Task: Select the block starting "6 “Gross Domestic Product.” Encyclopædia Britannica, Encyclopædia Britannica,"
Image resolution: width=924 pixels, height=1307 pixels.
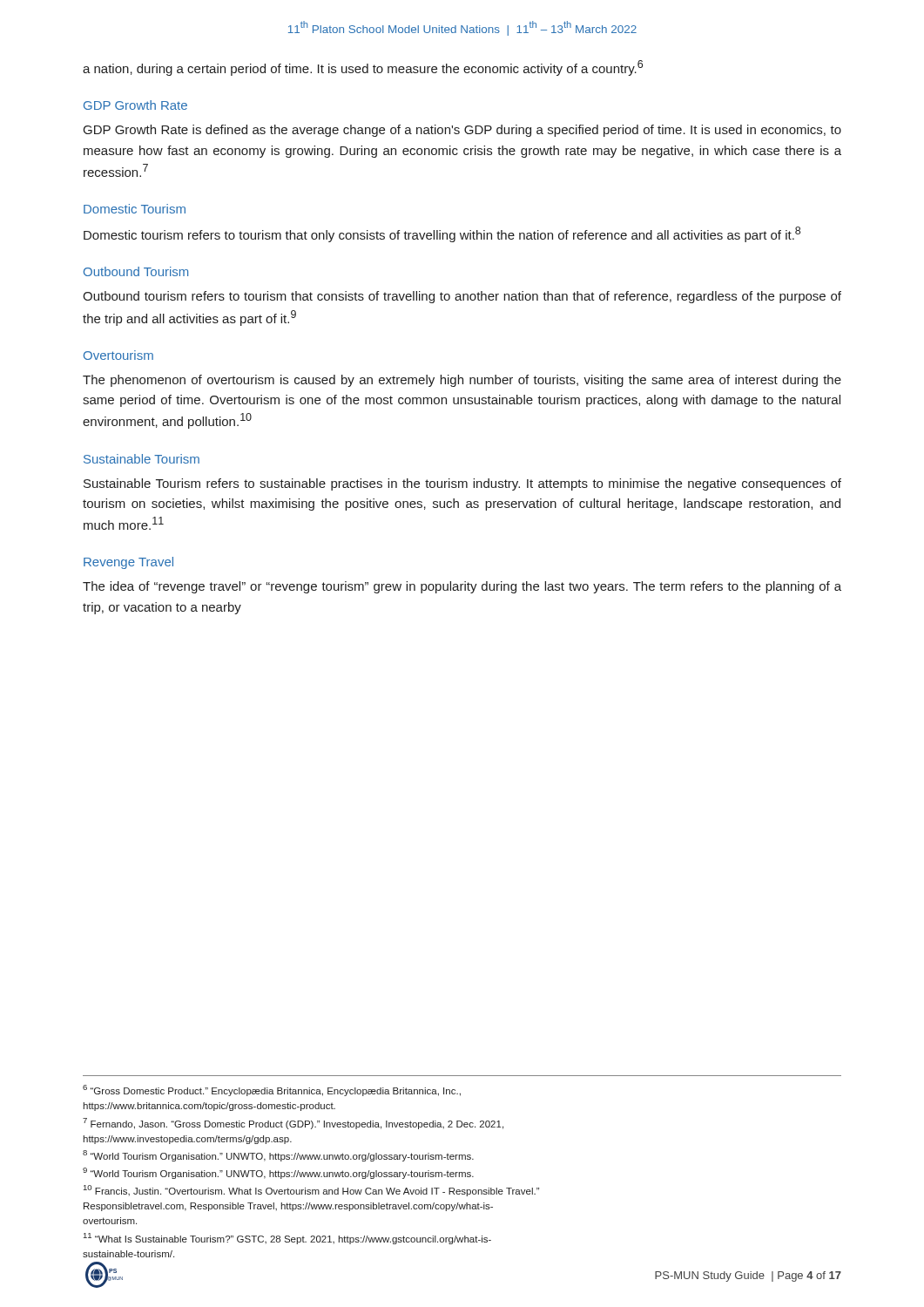Action: (x=311, y=1171)
